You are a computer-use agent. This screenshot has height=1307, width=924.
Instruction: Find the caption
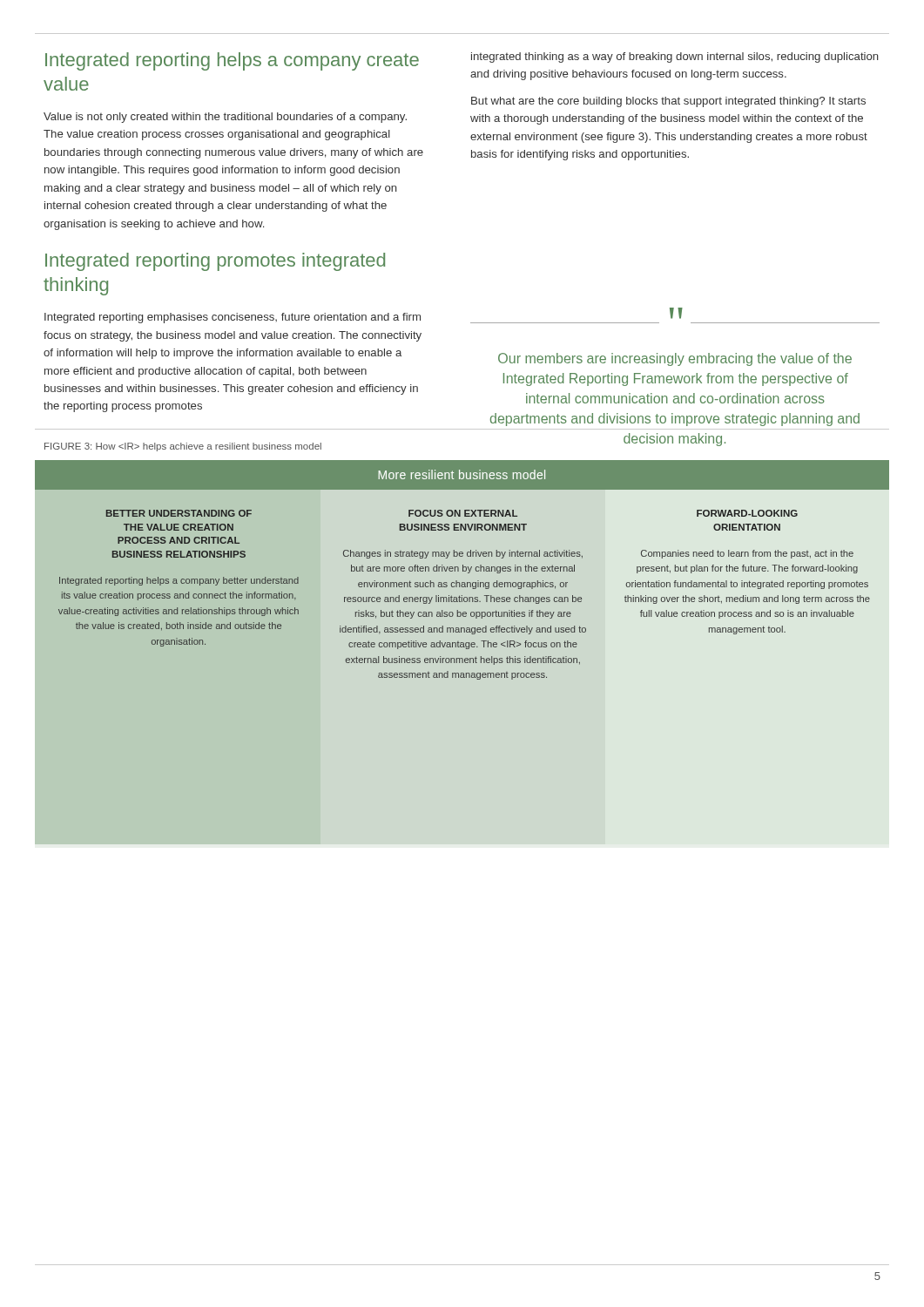183,446
